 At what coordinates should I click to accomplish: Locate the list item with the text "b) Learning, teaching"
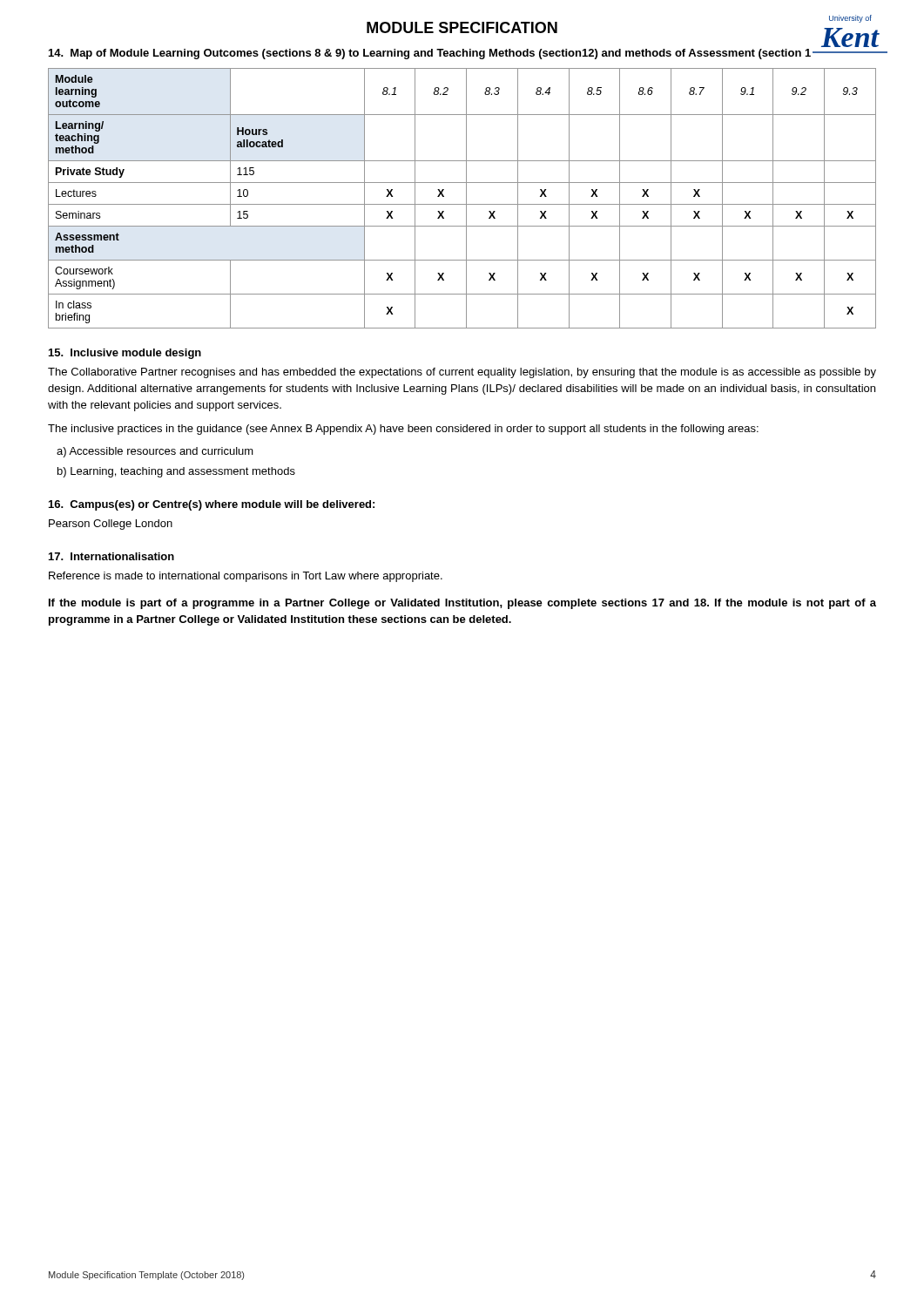coord(176,471)
